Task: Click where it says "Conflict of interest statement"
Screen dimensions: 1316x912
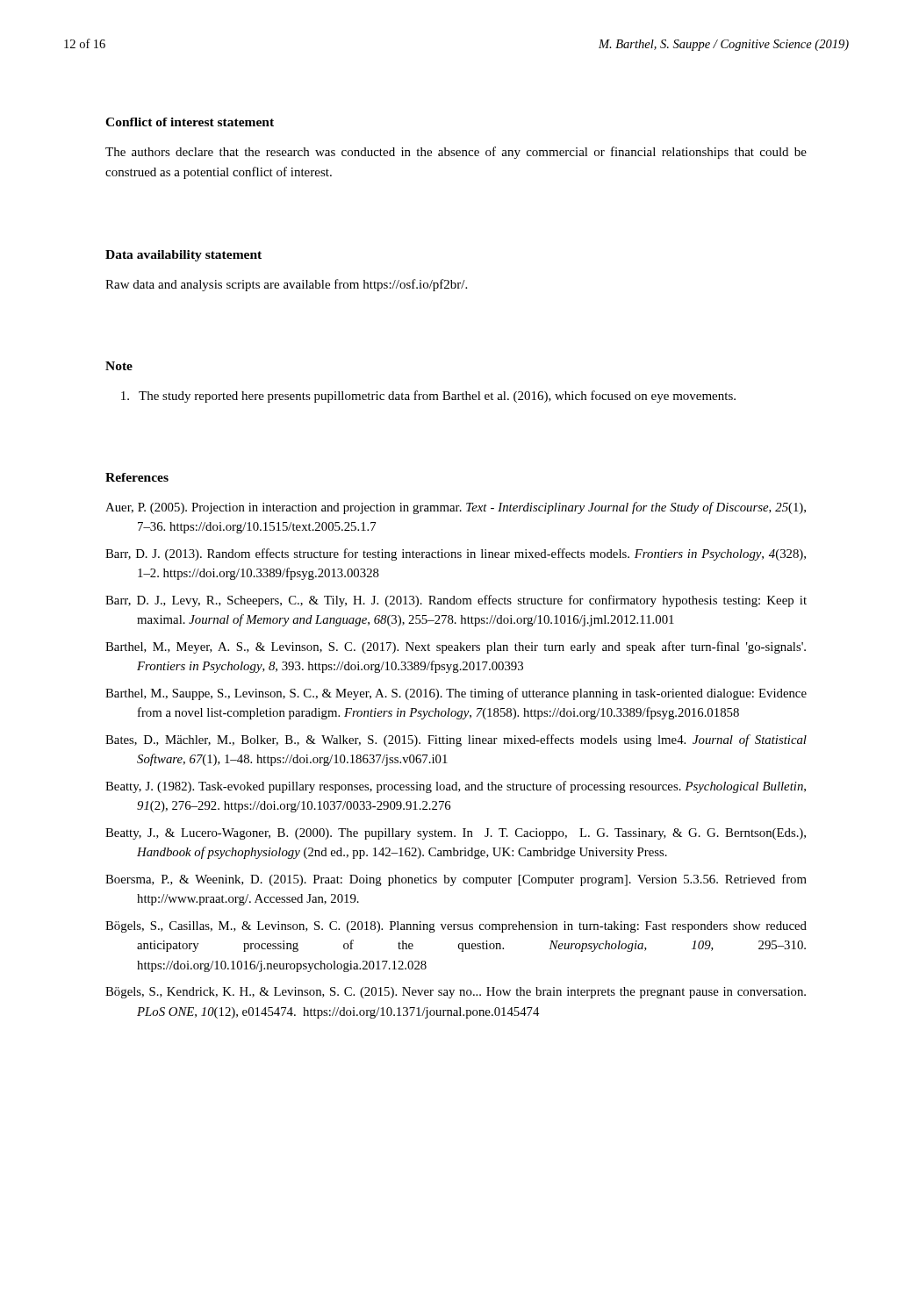Action: [x=190, y=122]
